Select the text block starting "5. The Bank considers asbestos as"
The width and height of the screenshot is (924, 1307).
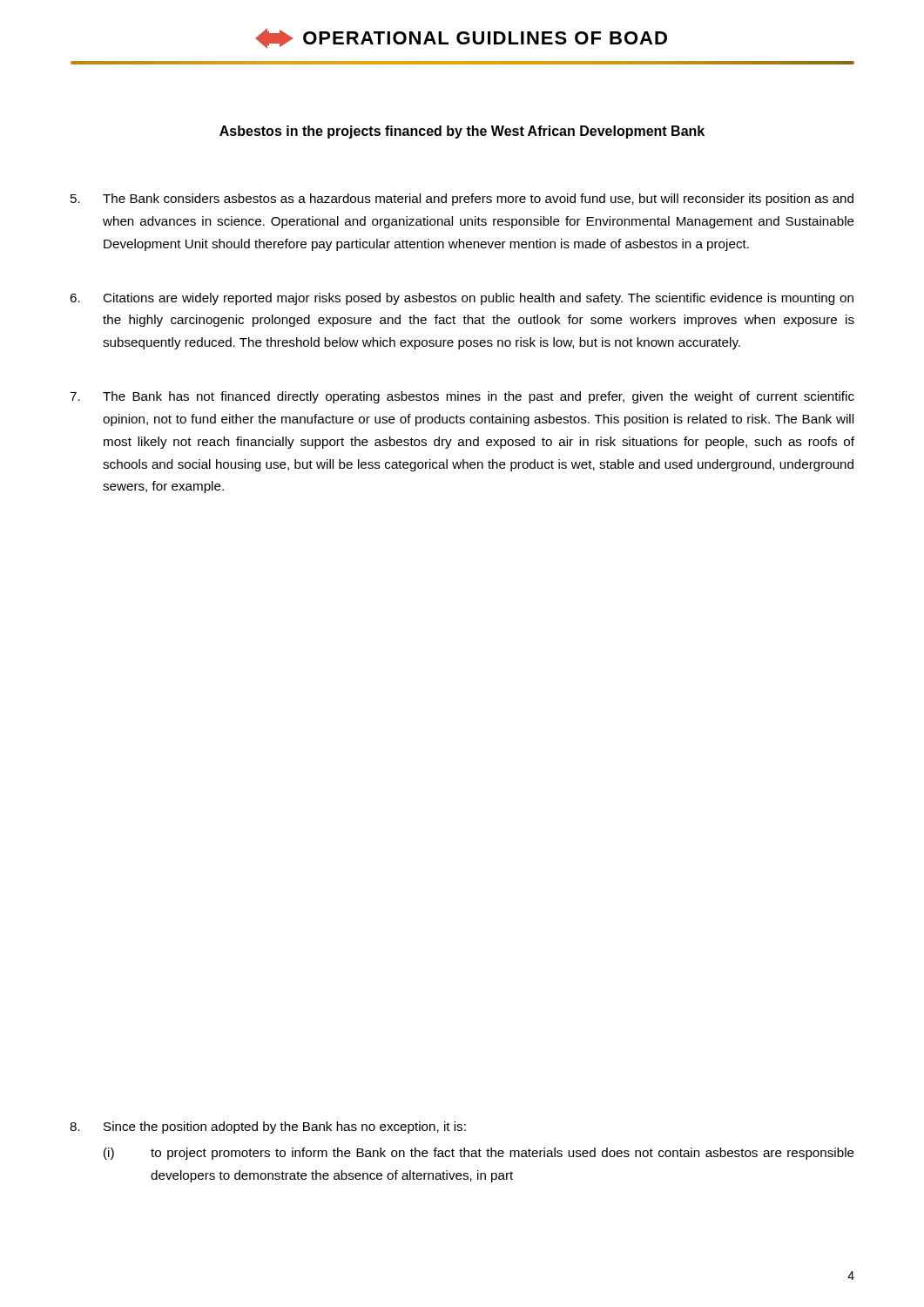pos(462,221)
